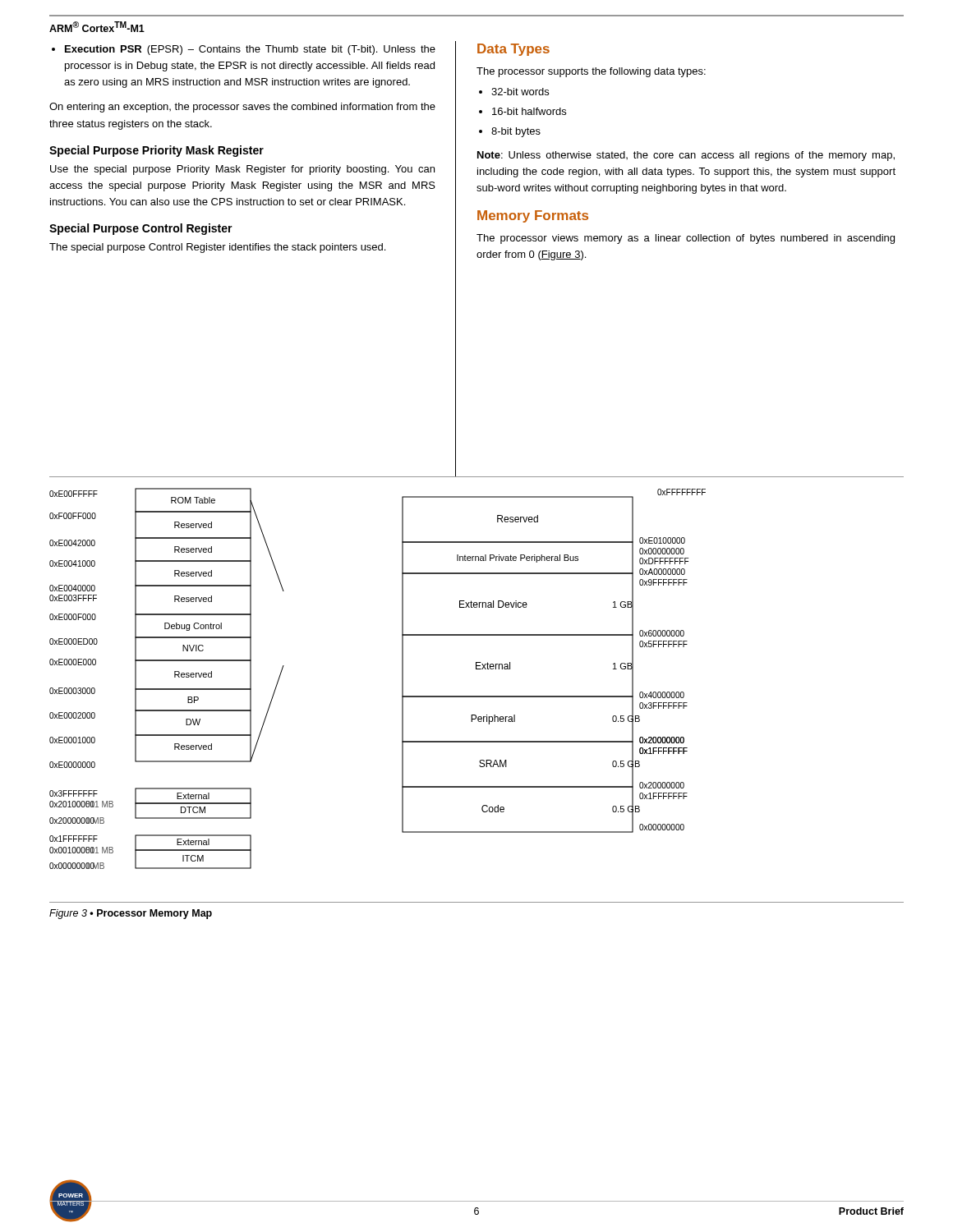The image size is (953, 1232).
Task: Find the block on this page that starts "Note: Unless otherwise stated, the"
Action: (x=686, y=171)
